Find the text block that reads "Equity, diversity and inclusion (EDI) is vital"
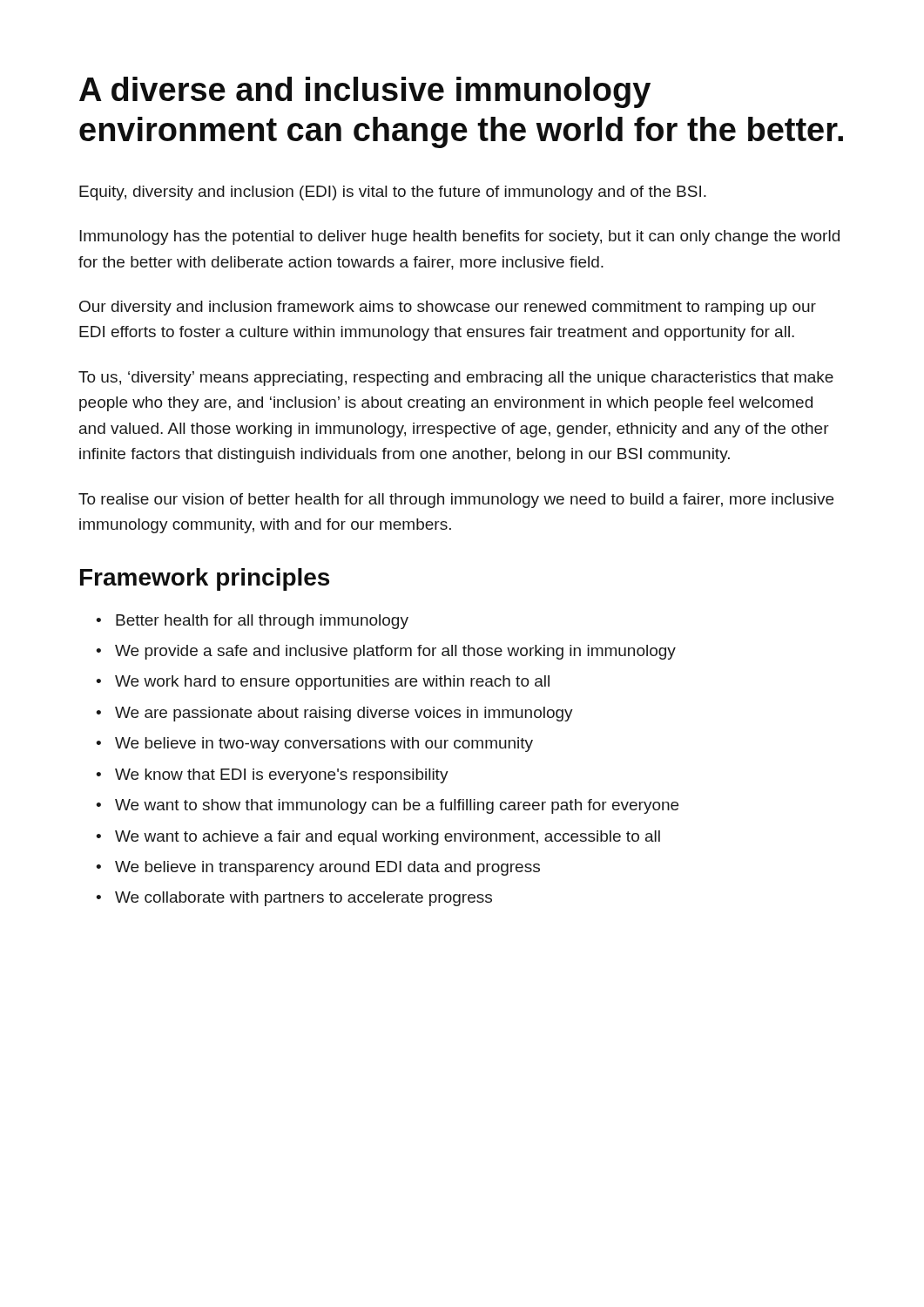Screen dimensions: 1307x924 coord(393,191)
